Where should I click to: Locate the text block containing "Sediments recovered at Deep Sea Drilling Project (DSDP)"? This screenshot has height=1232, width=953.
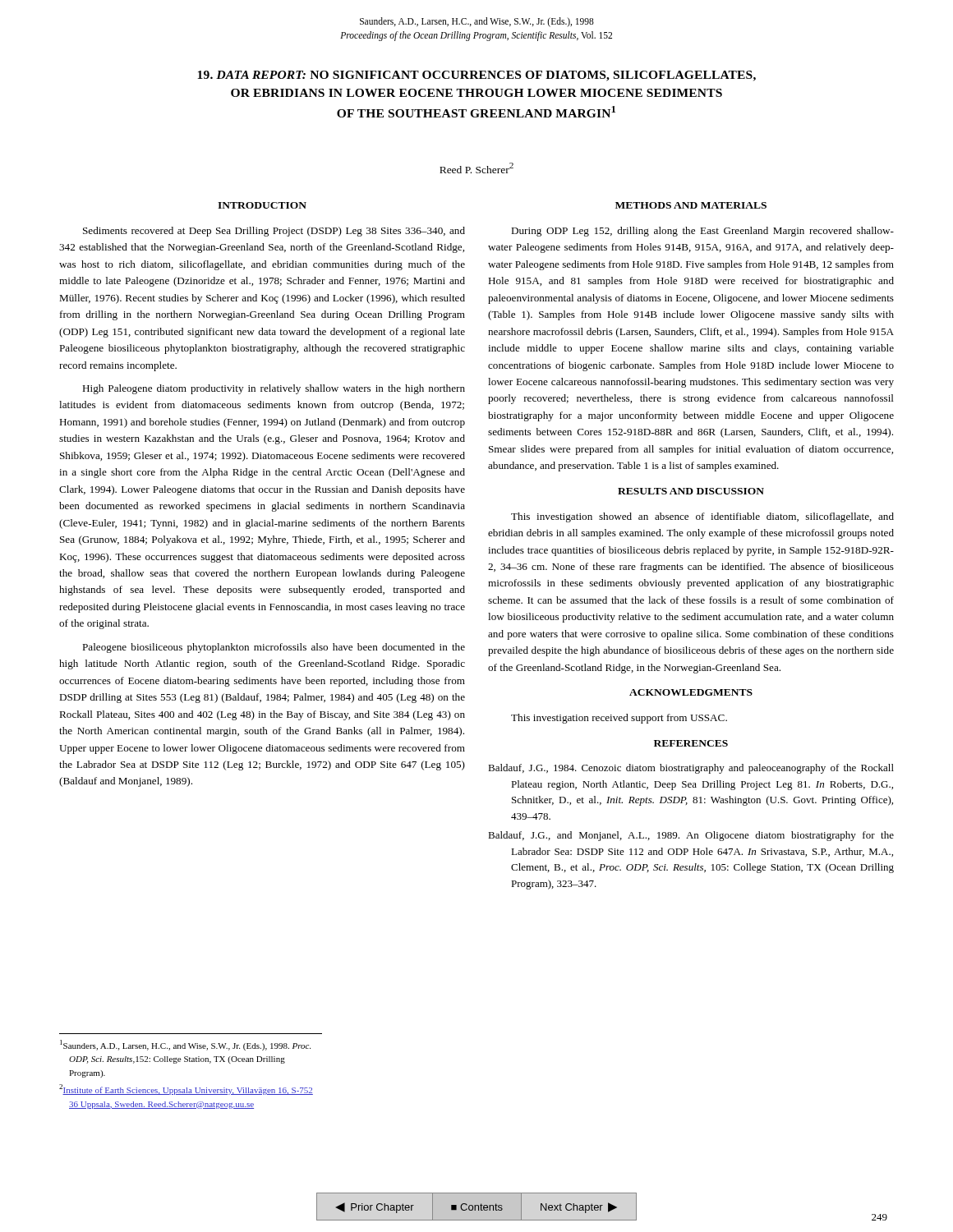tap(262, 506)
